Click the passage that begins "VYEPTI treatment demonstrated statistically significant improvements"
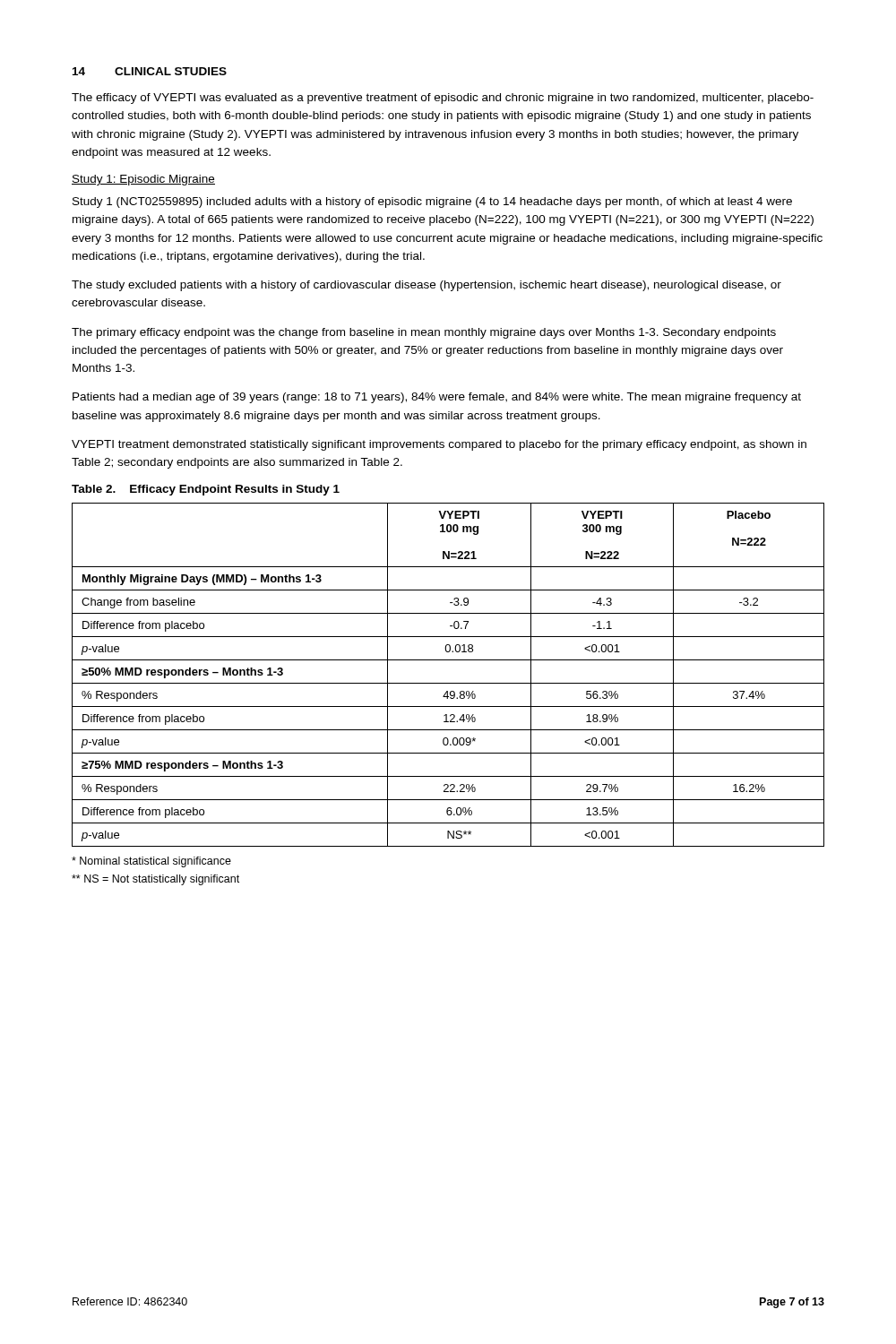Image resolution: width=896 pixels, height=1344 pixels. pos(448,453)
